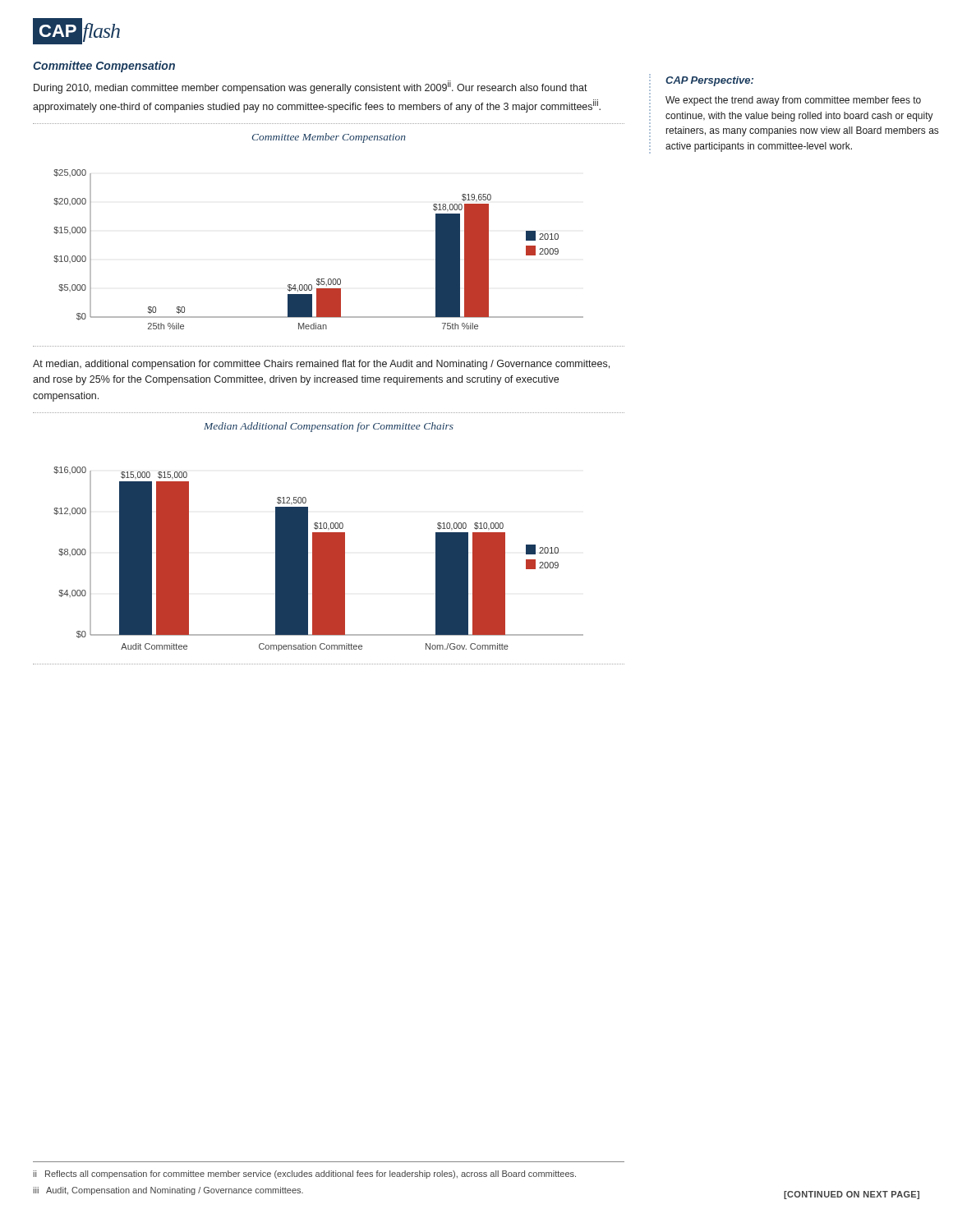Click on the text block starting "ii Reflects all compensation"
Viewport: 953px width, 1232px height.
pyautogui.click(x=305, y=1174)
